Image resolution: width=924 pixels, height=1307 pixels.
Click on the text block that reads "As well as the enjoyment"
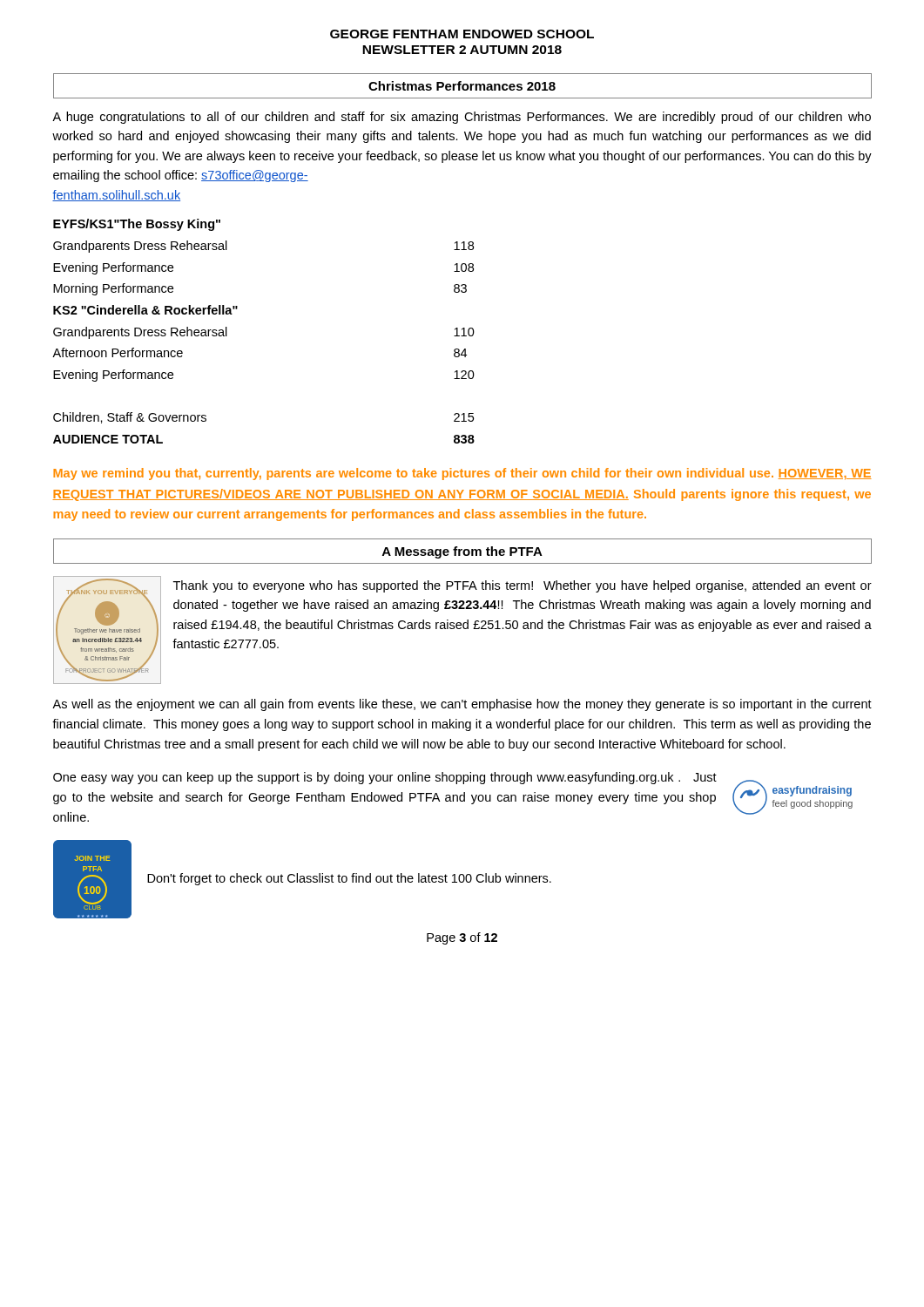pyautogui.click(x=462, y=724)
